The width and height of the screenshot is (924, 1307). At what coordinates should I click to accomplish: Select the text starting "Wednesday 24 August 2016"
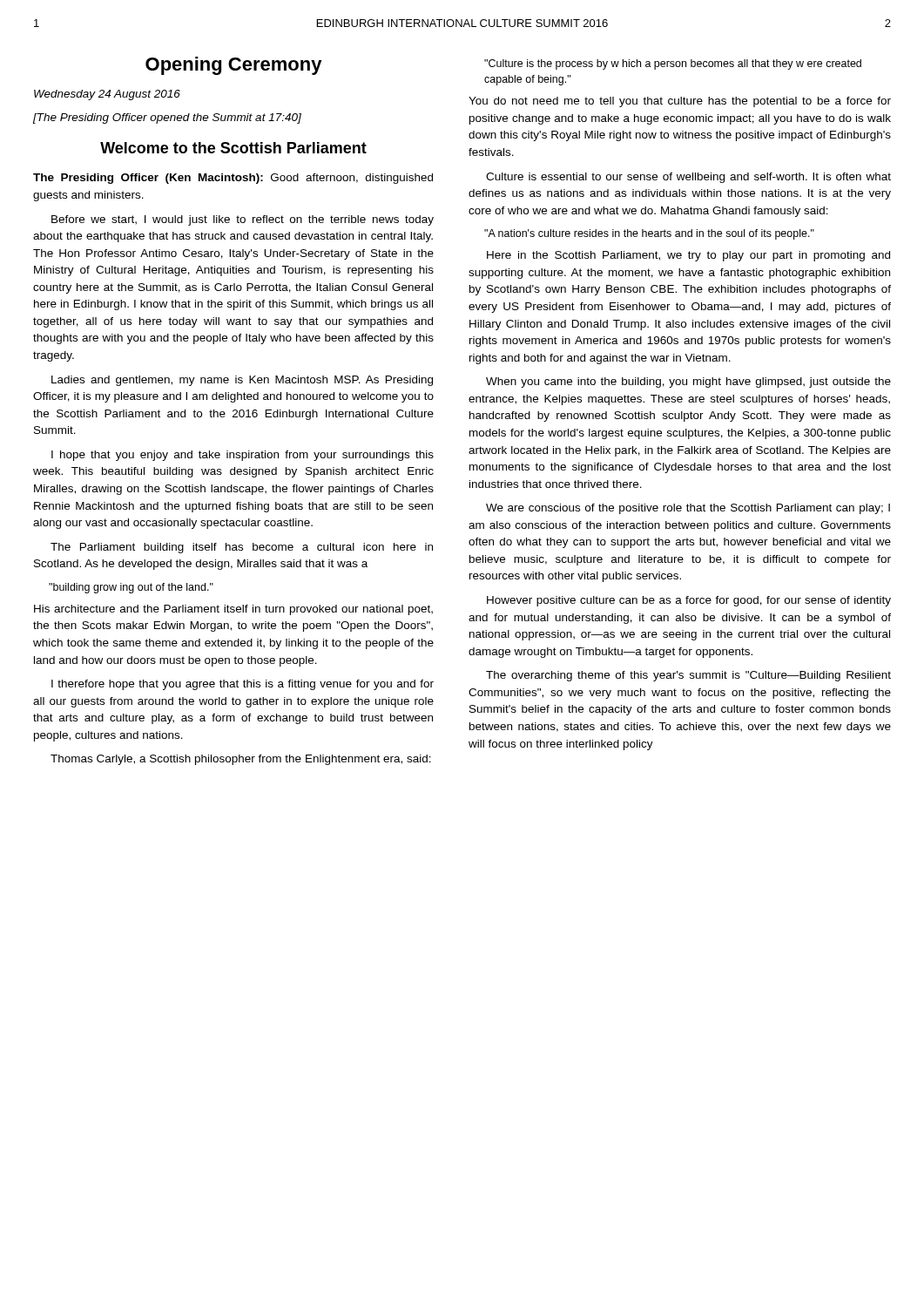pos(107,95)
